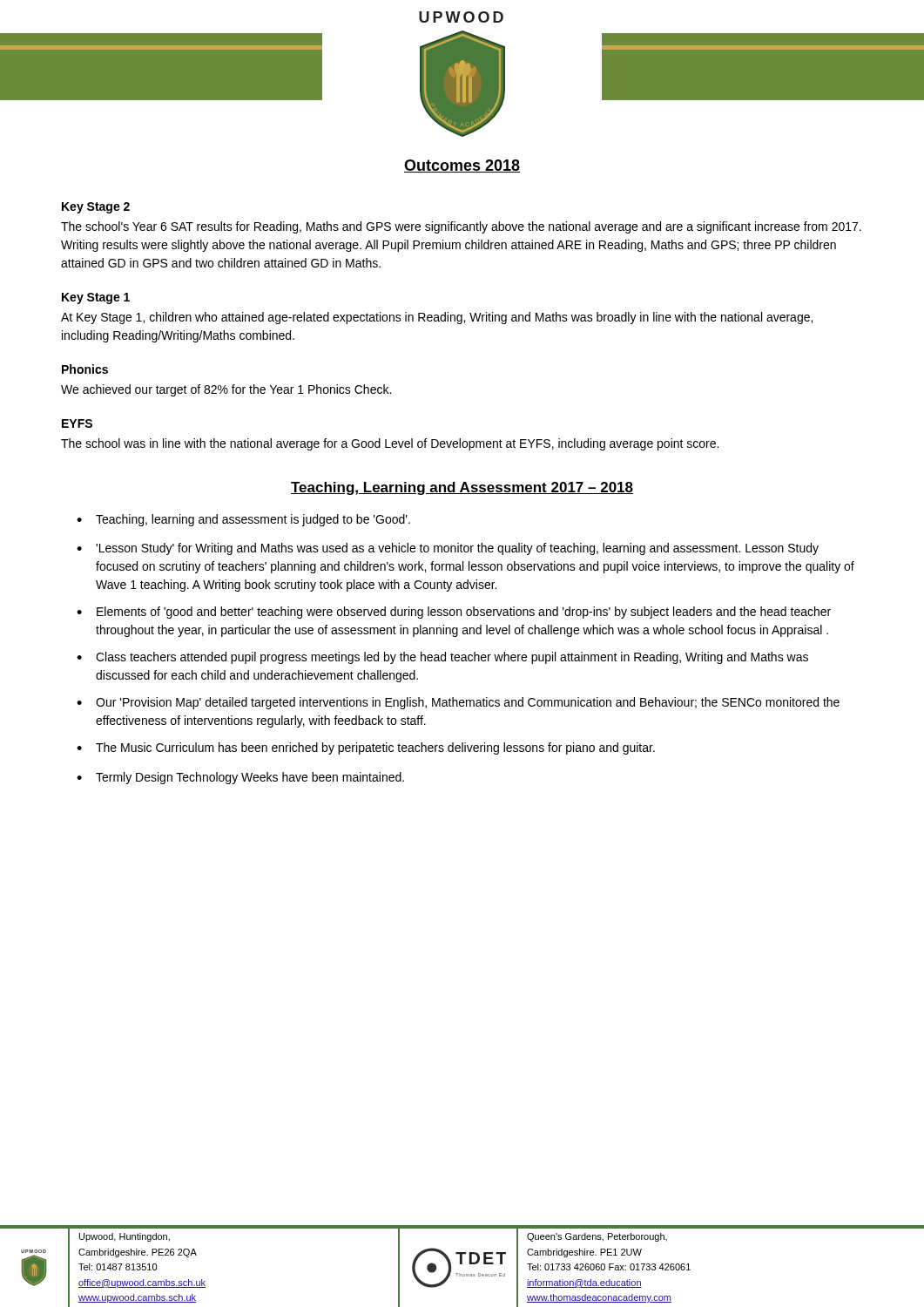The image size is (924, 1307).
Task: Navigate to the region starting "• Class teachers attended pupil"
Action: click(470, 667)
